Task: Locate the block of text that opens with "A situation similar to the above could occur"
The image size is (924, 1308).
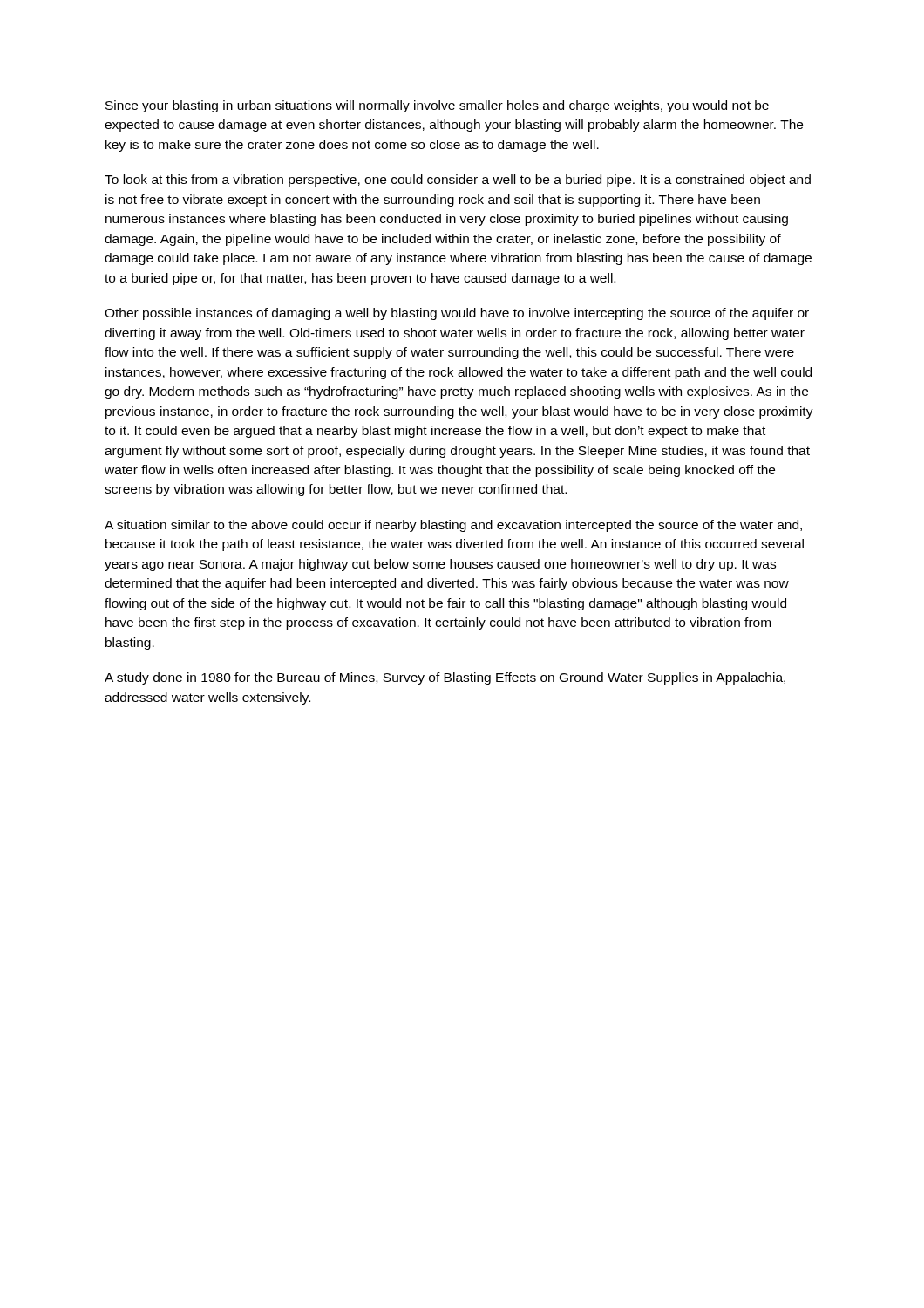Action: 455,583
